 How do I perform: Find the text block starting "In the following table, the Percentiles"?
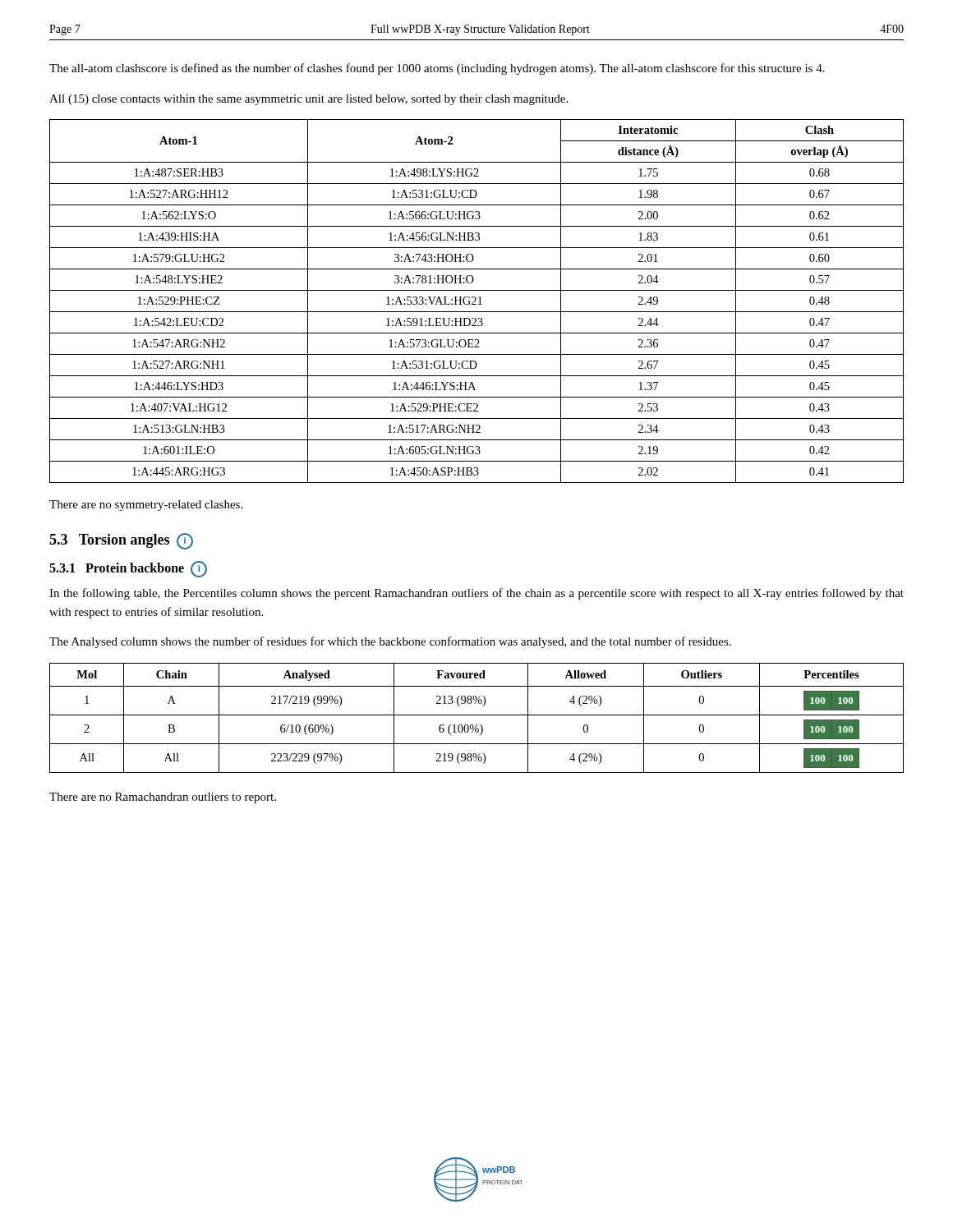pos(476,602)
